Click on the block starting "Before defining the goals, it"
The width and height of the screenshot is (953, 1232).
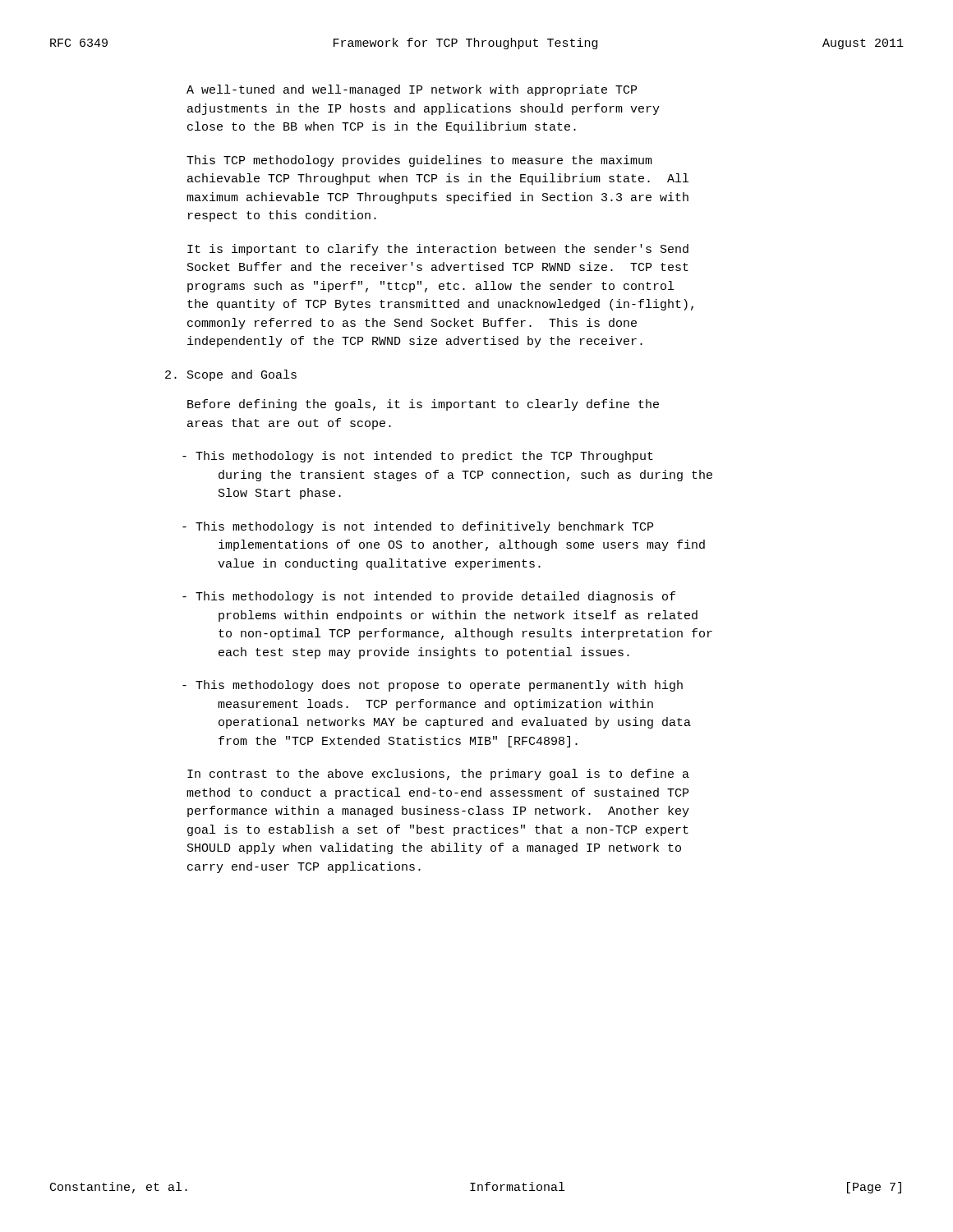tap(412, 415)
